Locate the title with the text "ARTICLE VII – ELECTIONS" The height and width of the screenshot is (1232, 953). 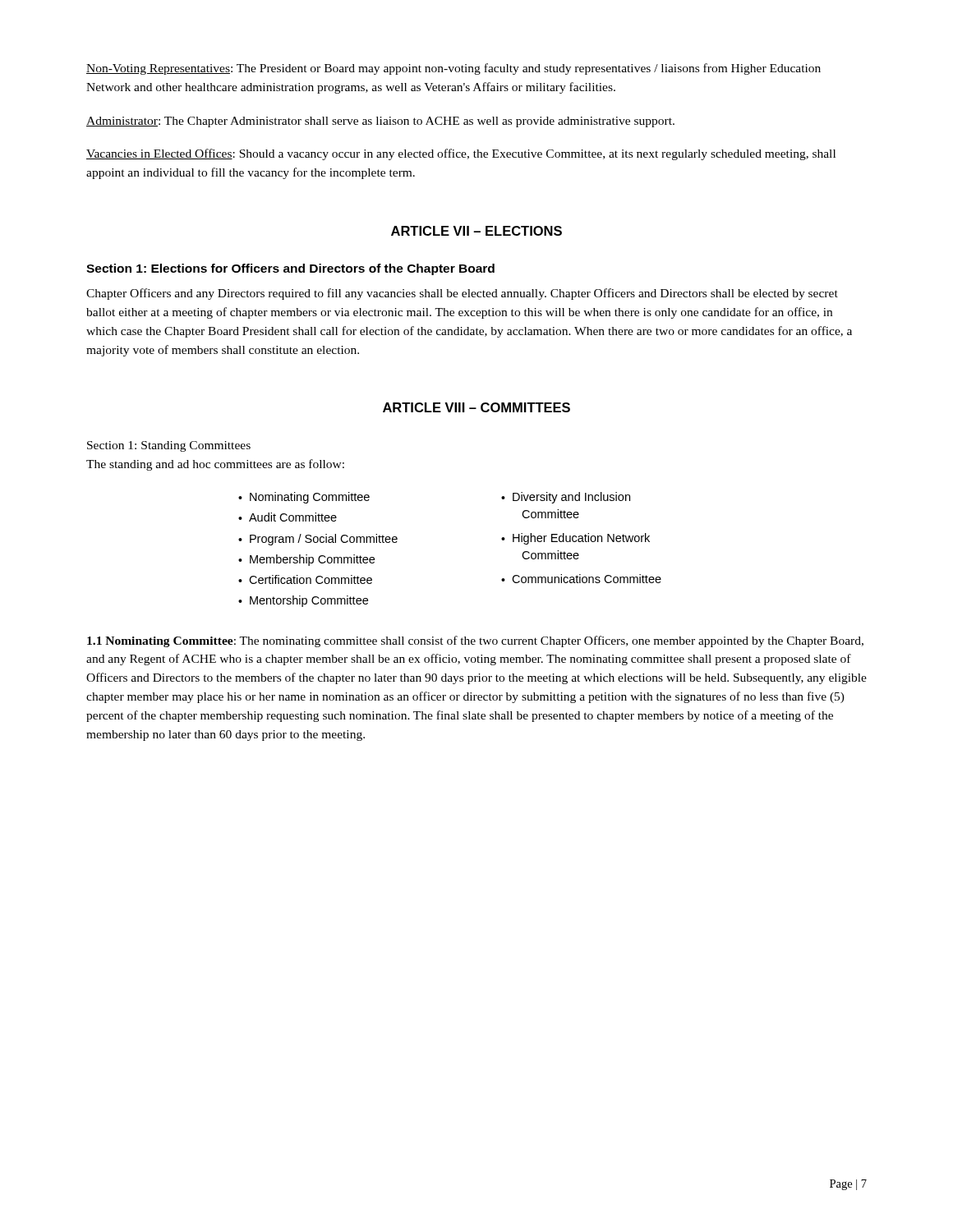[x=476, y=231]
